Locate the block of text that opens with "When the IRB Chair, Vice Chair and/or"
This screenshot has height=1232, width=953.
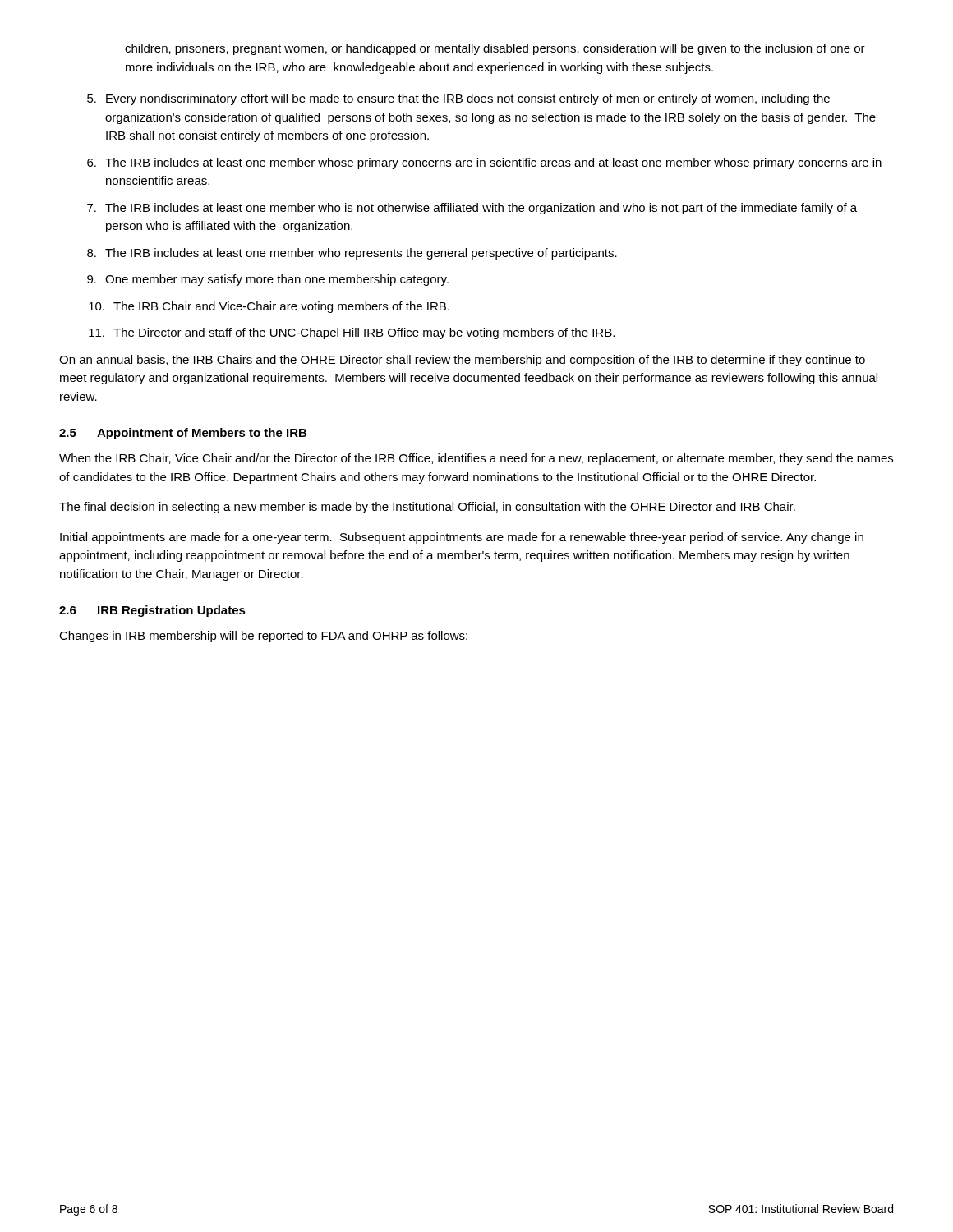476,467
